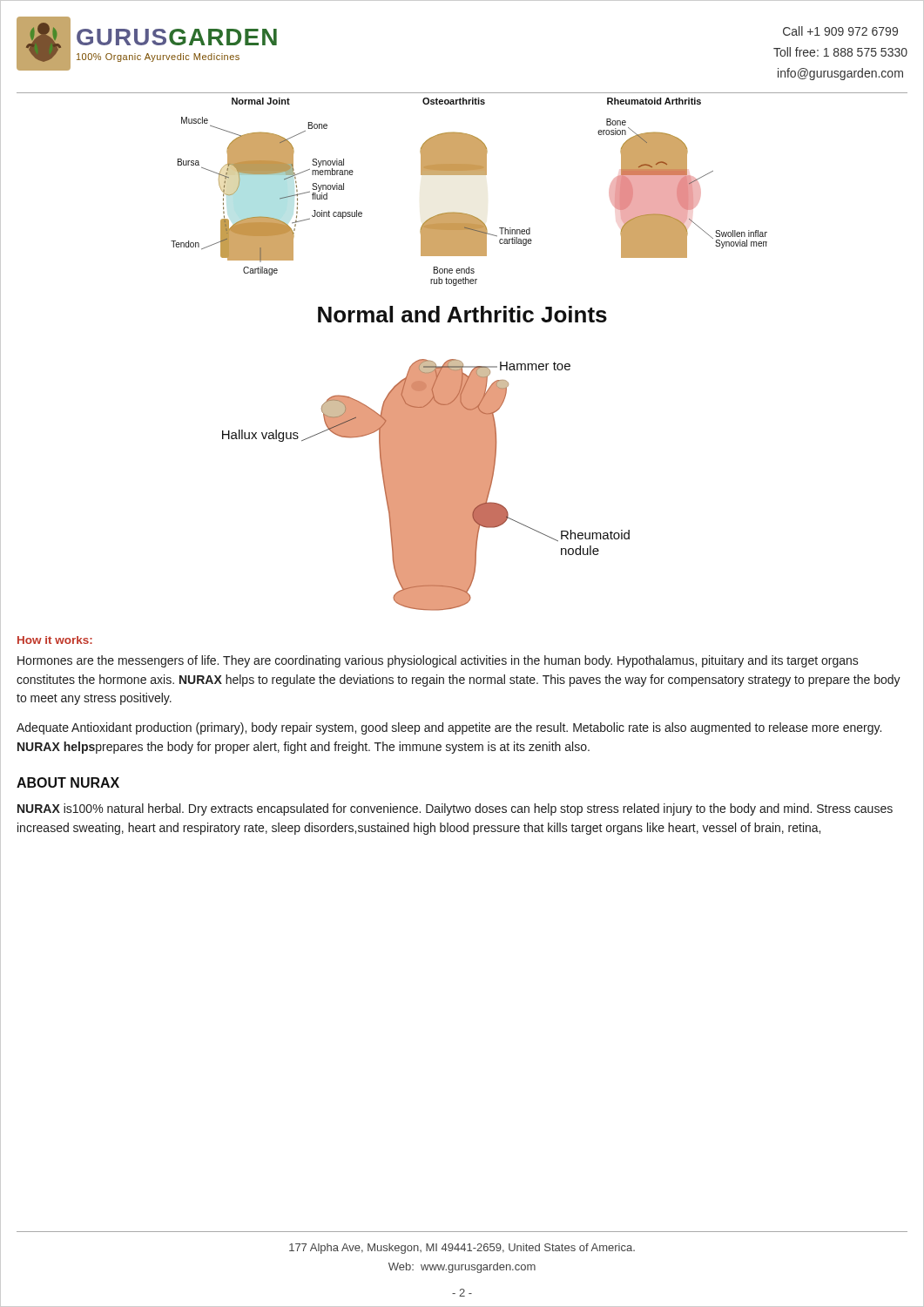The image size is (924, 1307).
Task: Locate the text block that says "Call +1 909"
Action: coord(840,52)
